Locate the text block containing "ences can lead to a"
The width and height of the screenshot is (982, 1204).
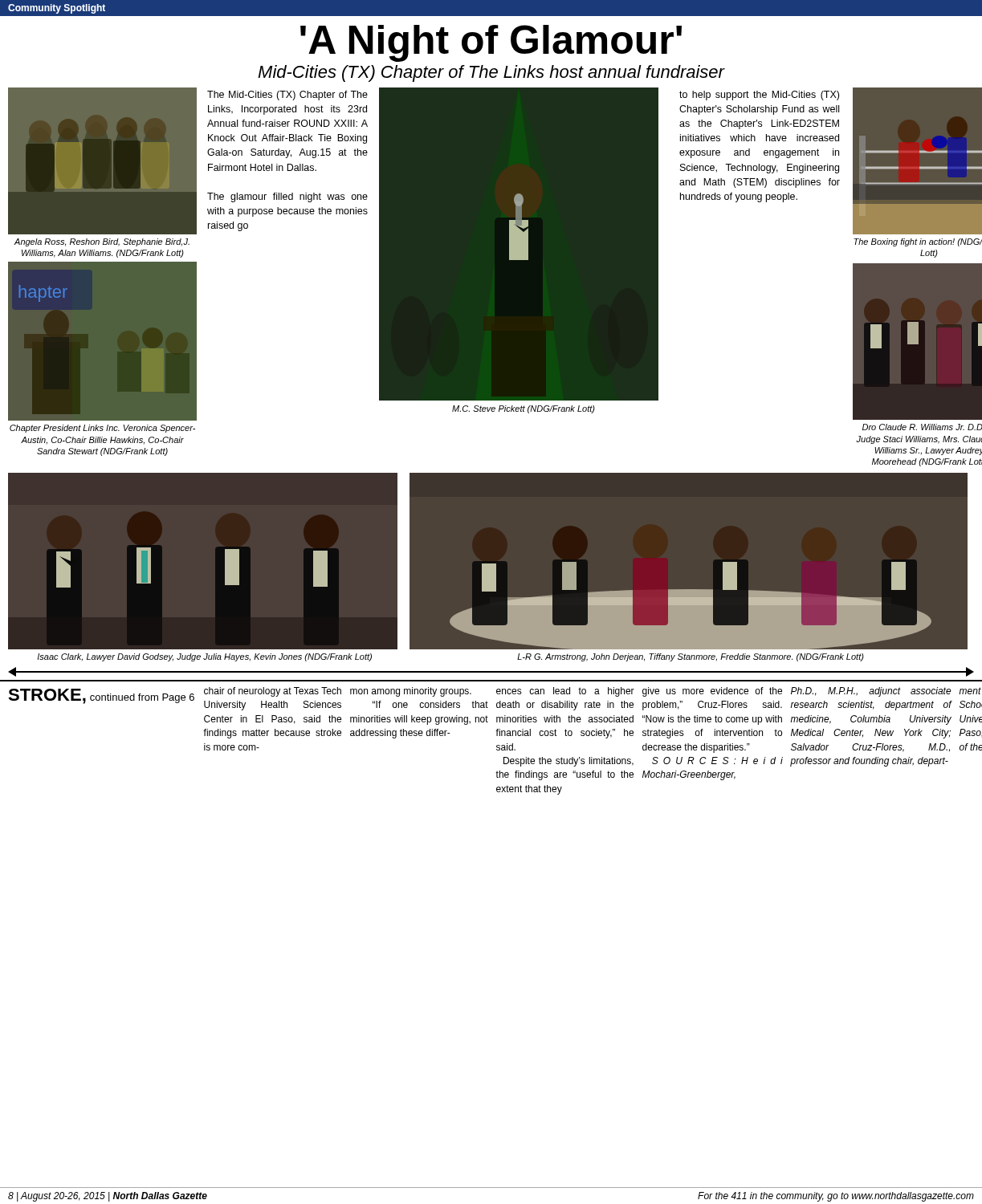pyautogui.click(x=565, y=740)
